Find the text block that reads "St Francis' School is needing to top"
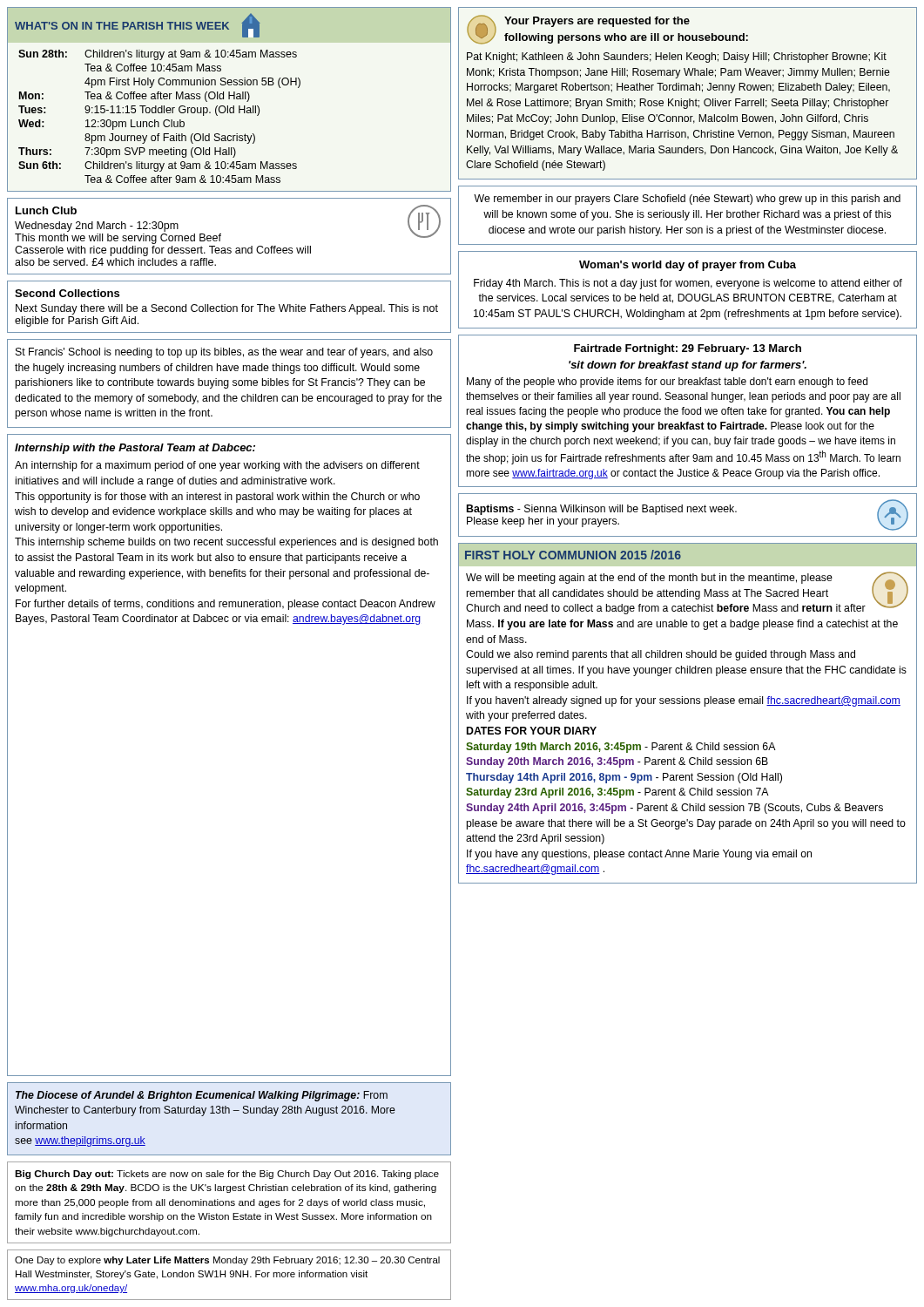924x1307 pixels. click(228, 383)
